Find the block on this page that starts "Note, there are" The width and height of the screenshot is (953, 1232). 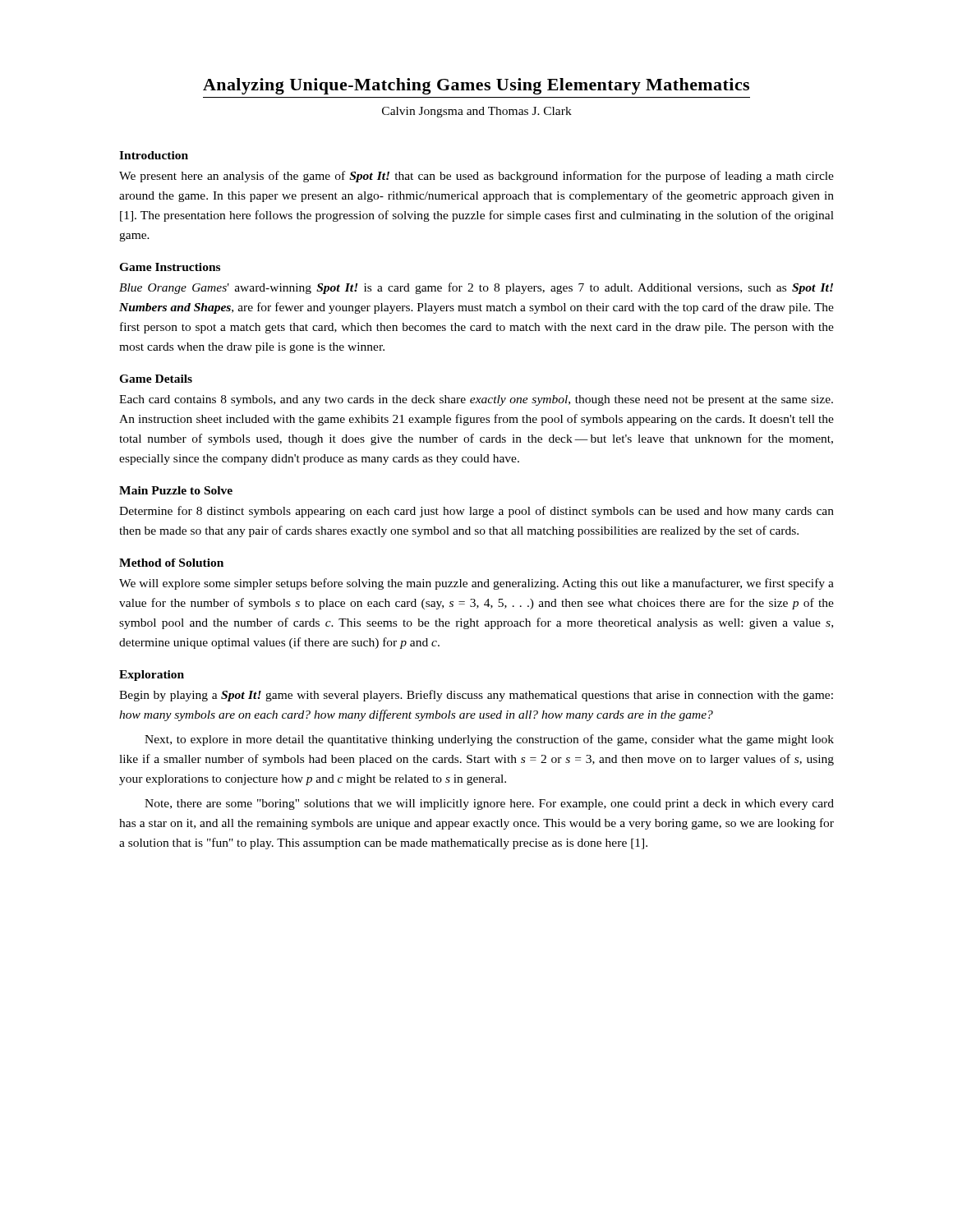click(476, 823)
